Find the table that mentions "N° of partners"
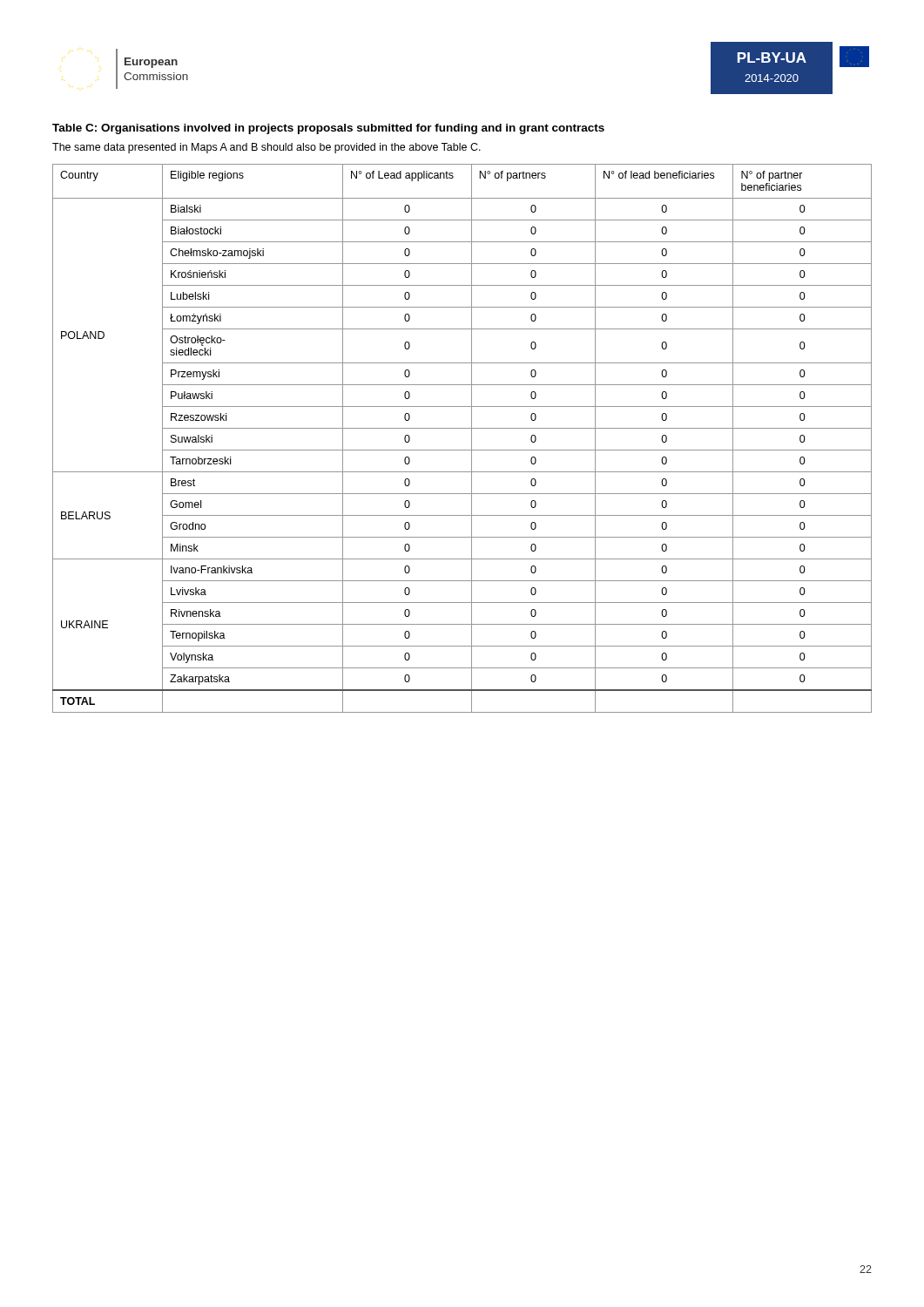Screen dimensions: 1307x924 click(462, 439)
